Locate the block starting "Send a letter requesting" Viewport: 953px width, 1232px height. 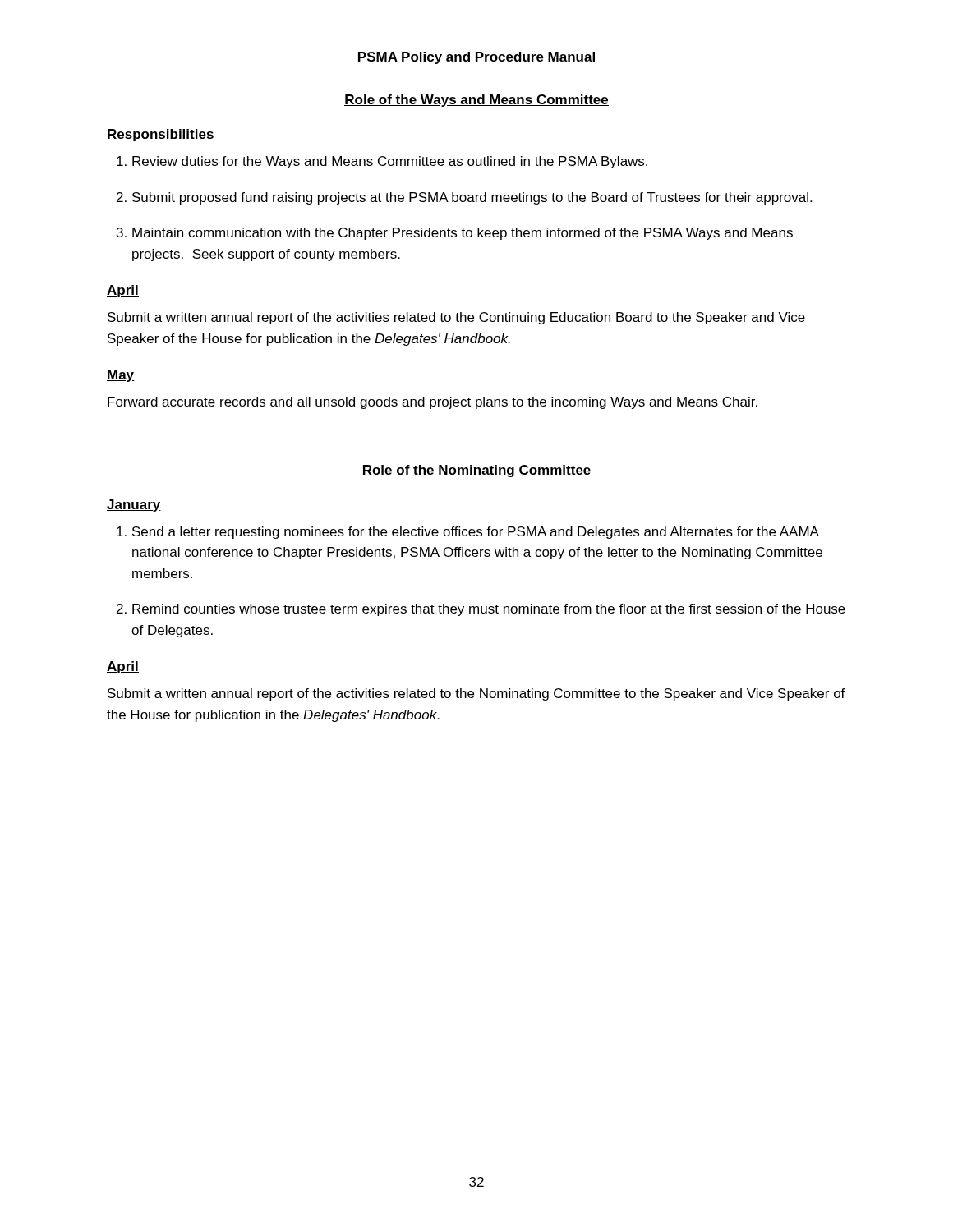point(477,552)
